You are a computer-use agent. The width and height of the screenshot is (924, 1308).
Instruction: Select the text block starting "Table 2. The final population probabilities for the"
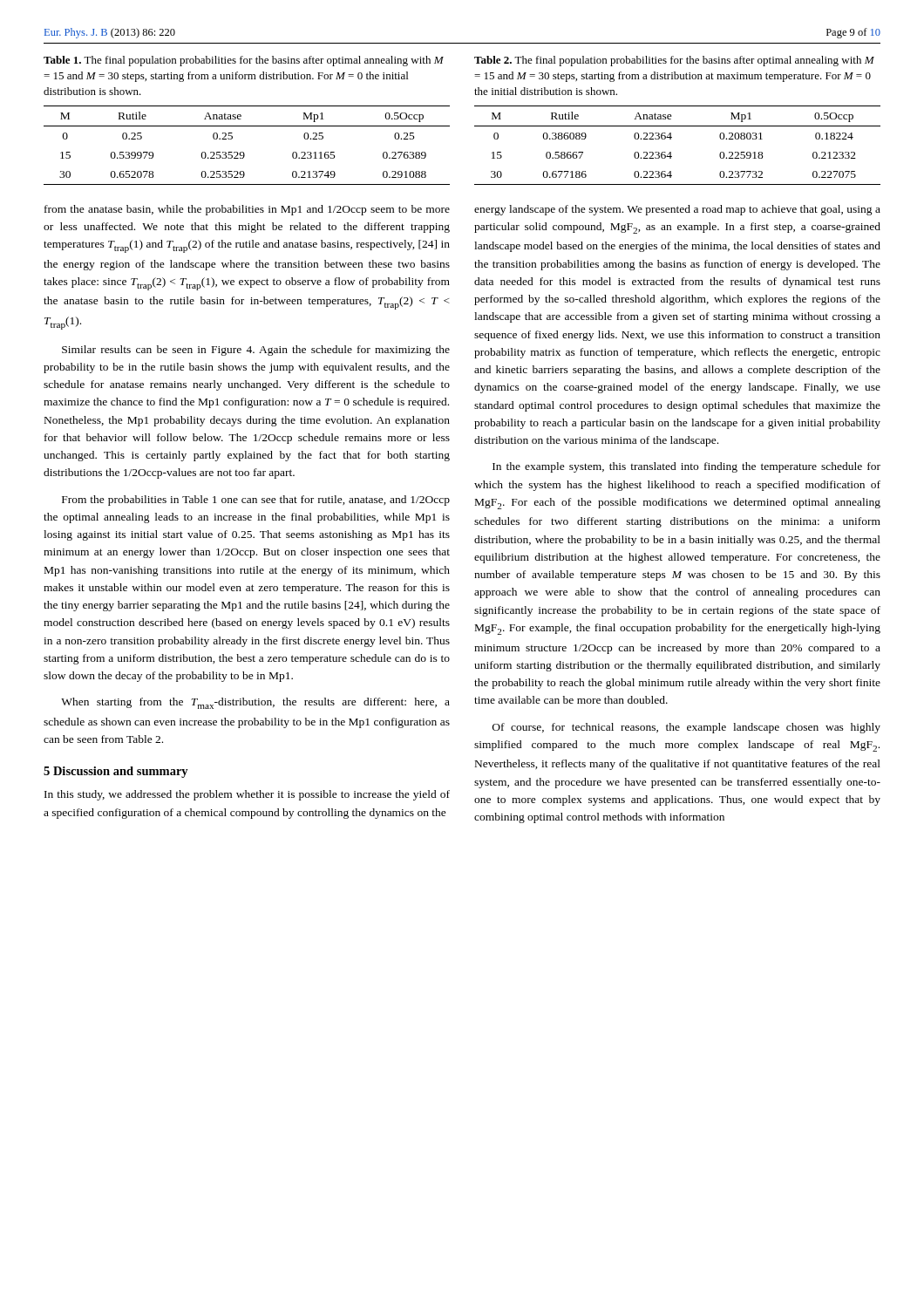pos(674,76)
